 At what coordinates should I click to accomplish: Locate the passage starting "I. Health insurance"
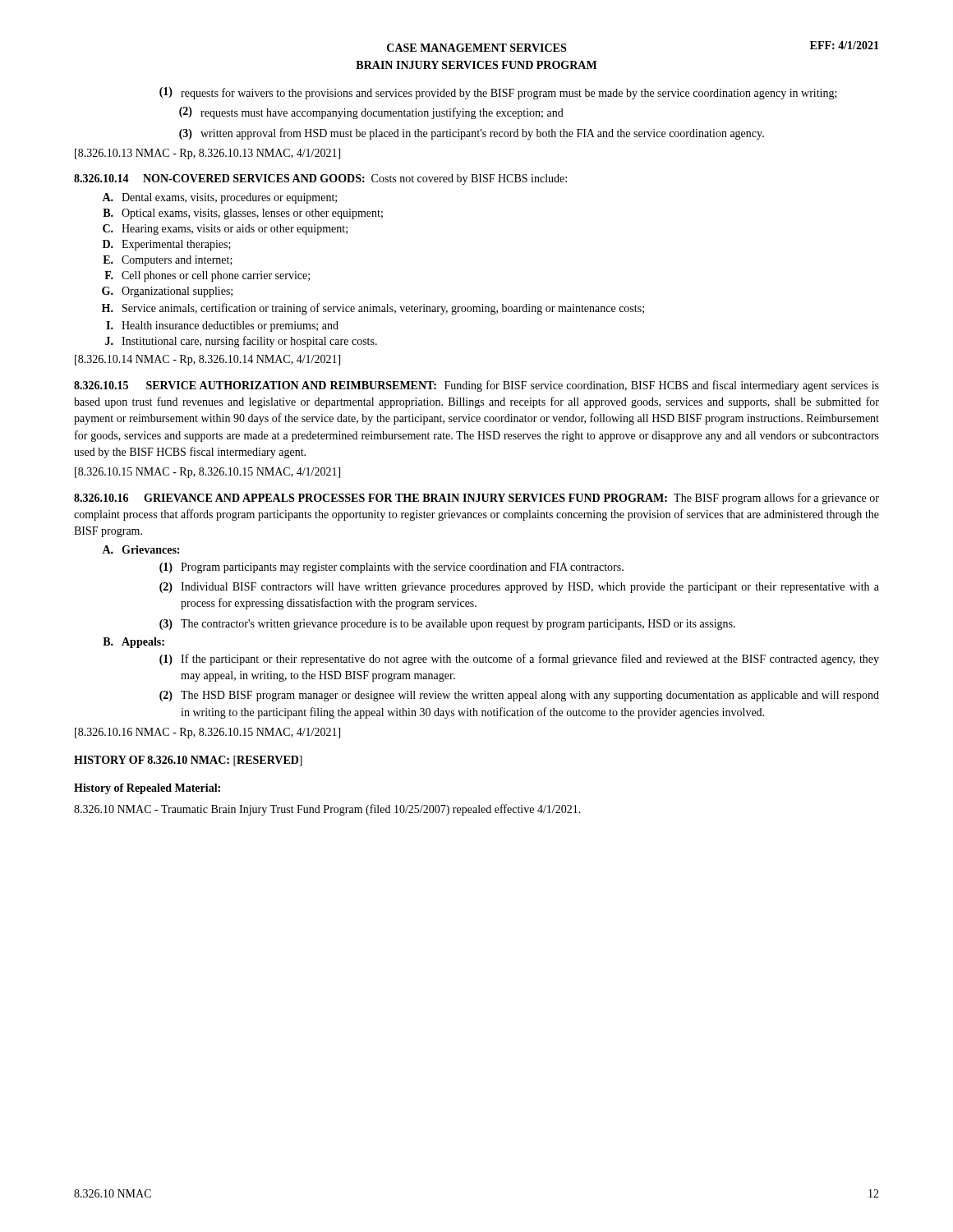[222, 326]
